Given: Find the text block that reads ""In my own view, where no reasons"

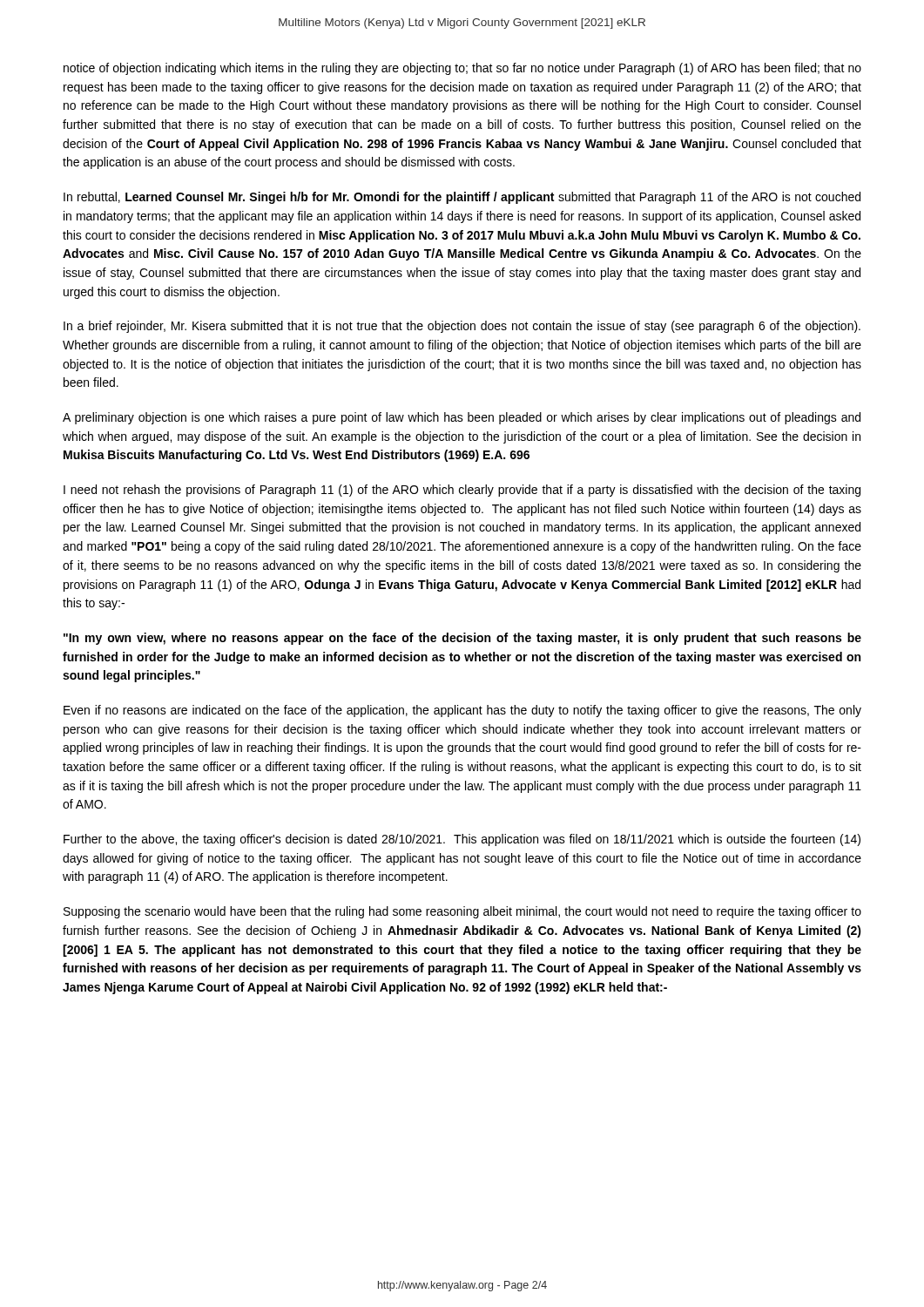Looking at the screenshot, I should tap(462, 657).
